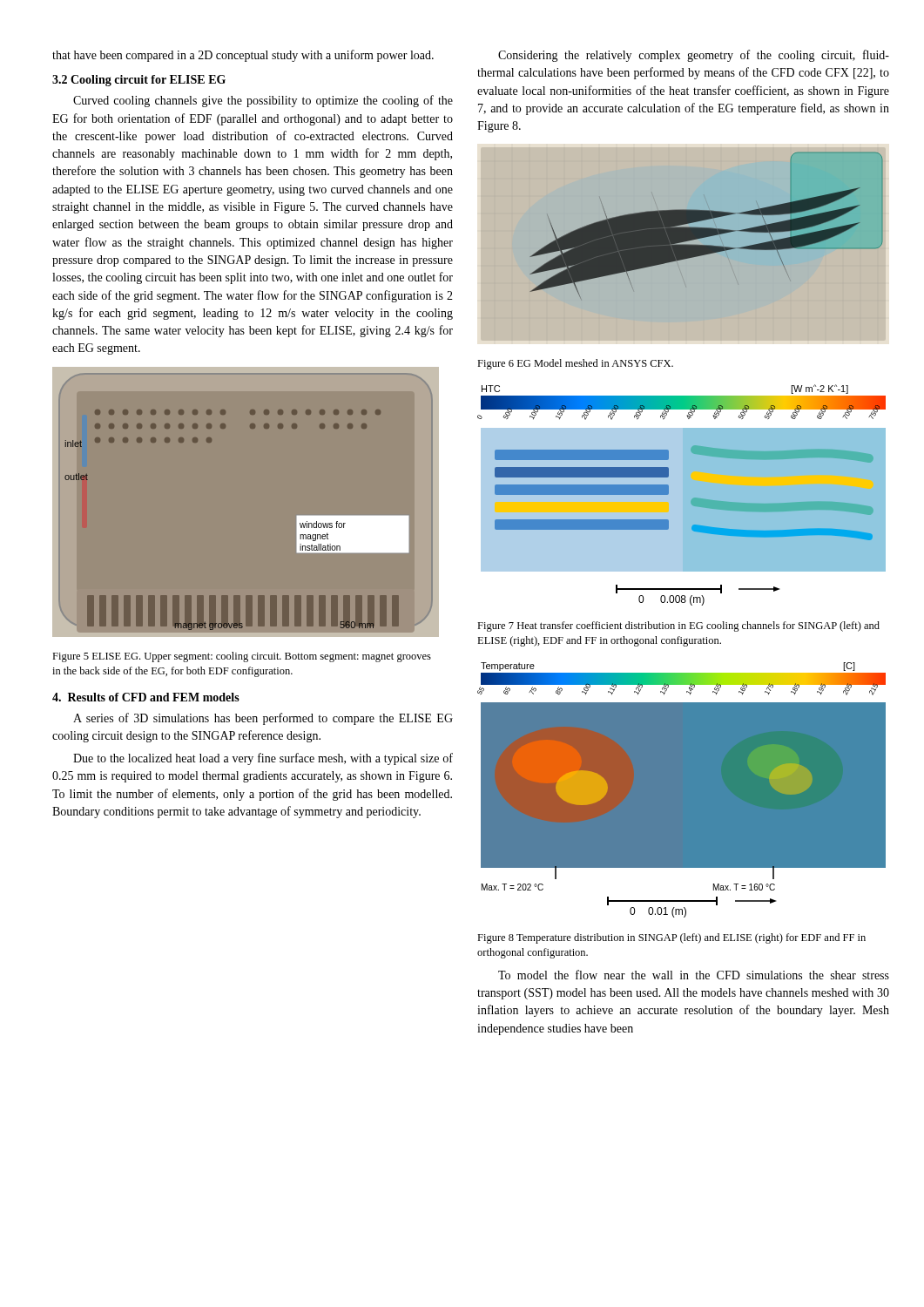
Task: Where does it say "Figure 6 EG Model meshed in ANSYS CFX."?
Action: pos(576,364)
